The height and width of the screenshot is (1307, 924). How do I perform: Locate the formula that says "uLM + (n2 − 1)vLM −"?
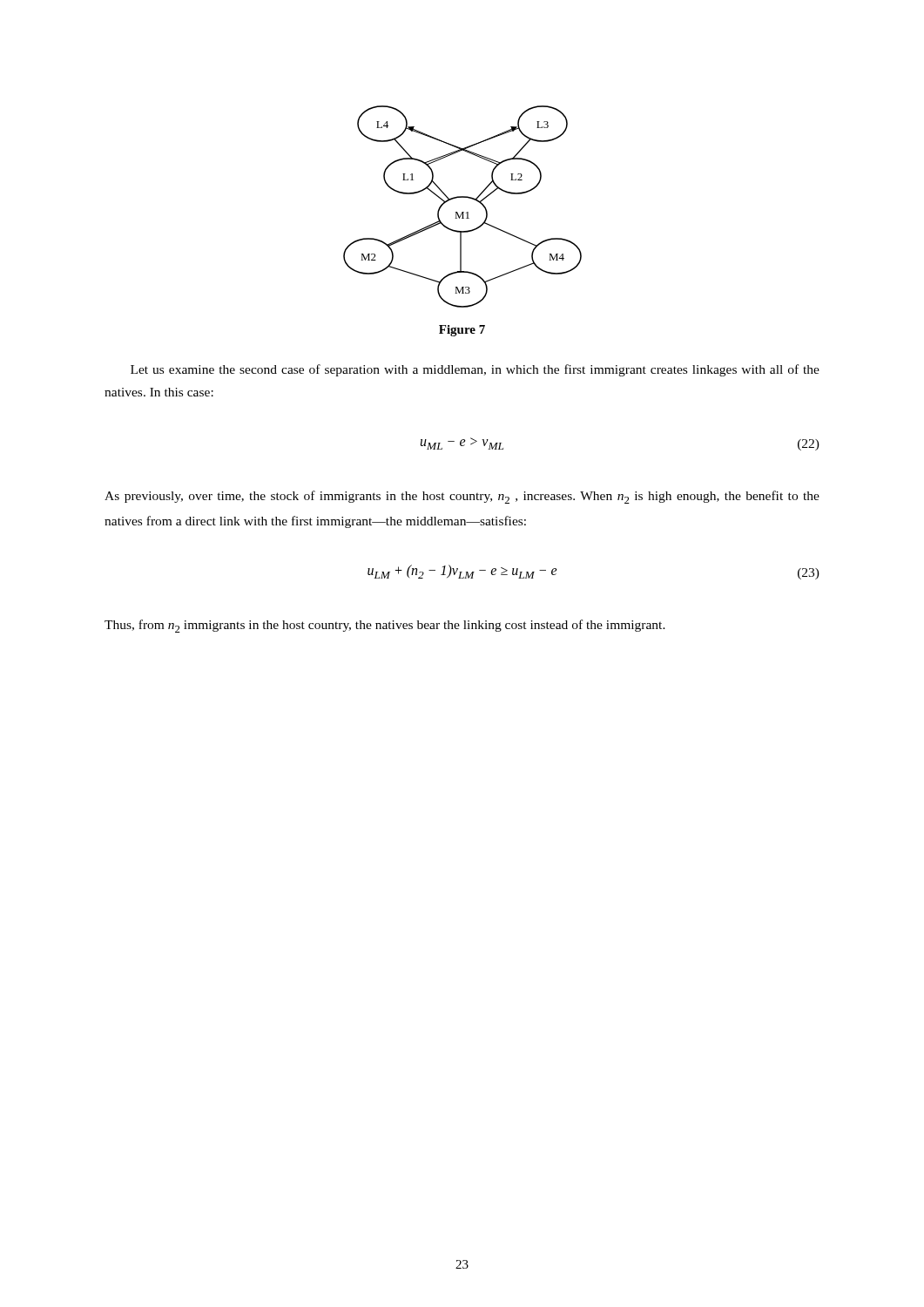pyautogui.click(x=460, y=572)
